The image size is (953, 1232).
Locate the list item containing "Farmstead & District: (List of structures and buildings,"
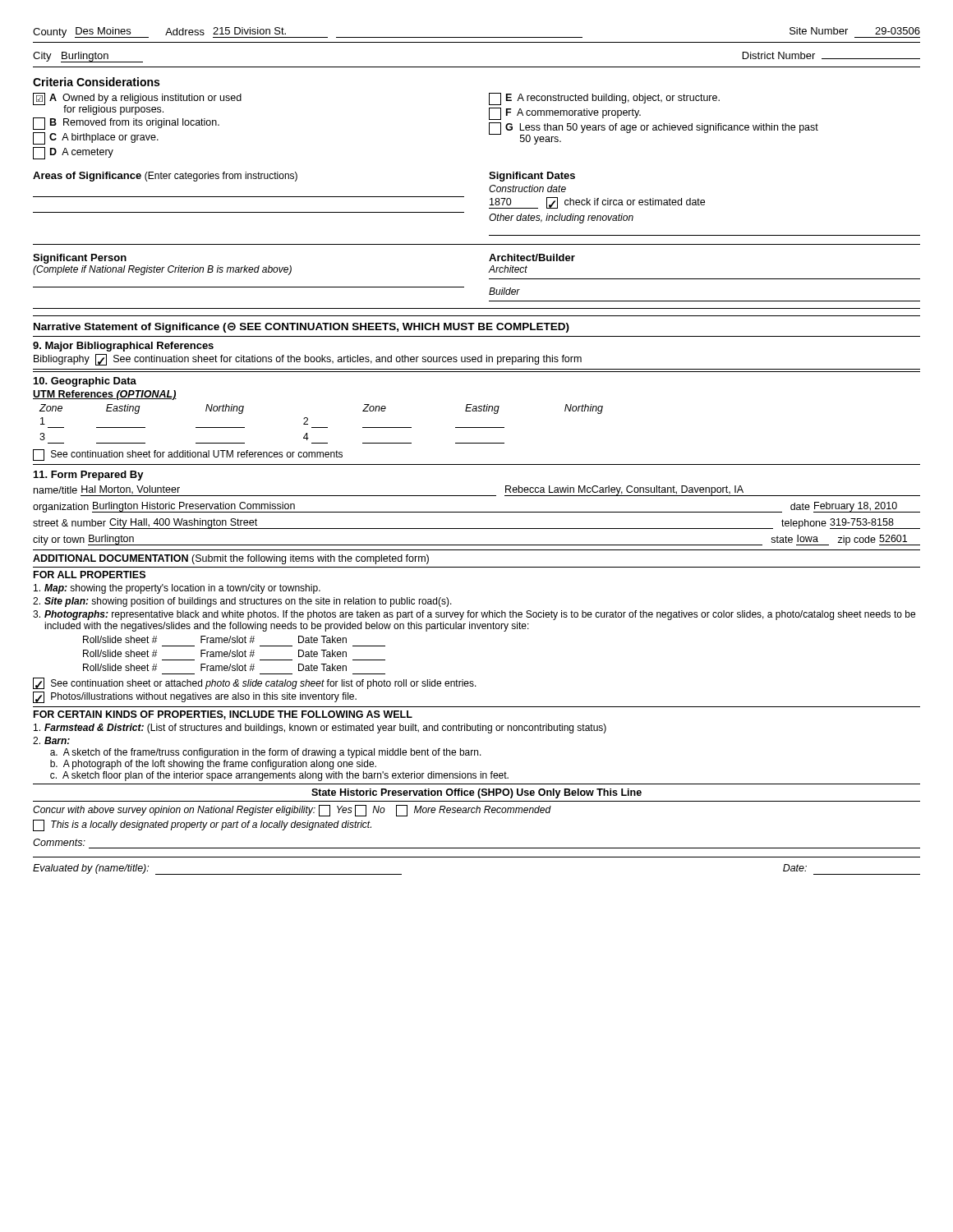pos(320,728)
